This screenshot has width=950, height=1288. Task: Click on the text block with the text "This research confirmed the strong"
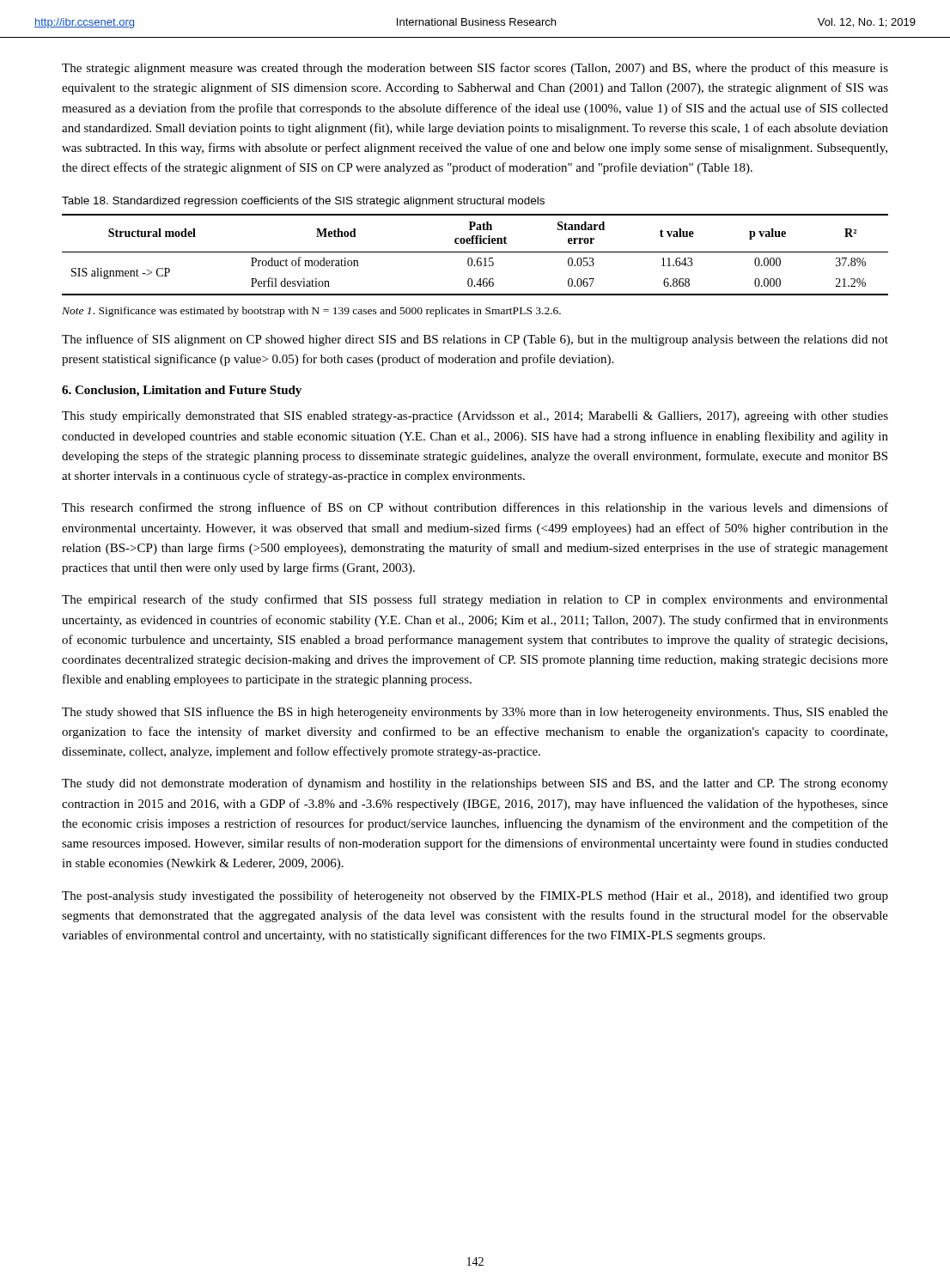tap(475, 538)
